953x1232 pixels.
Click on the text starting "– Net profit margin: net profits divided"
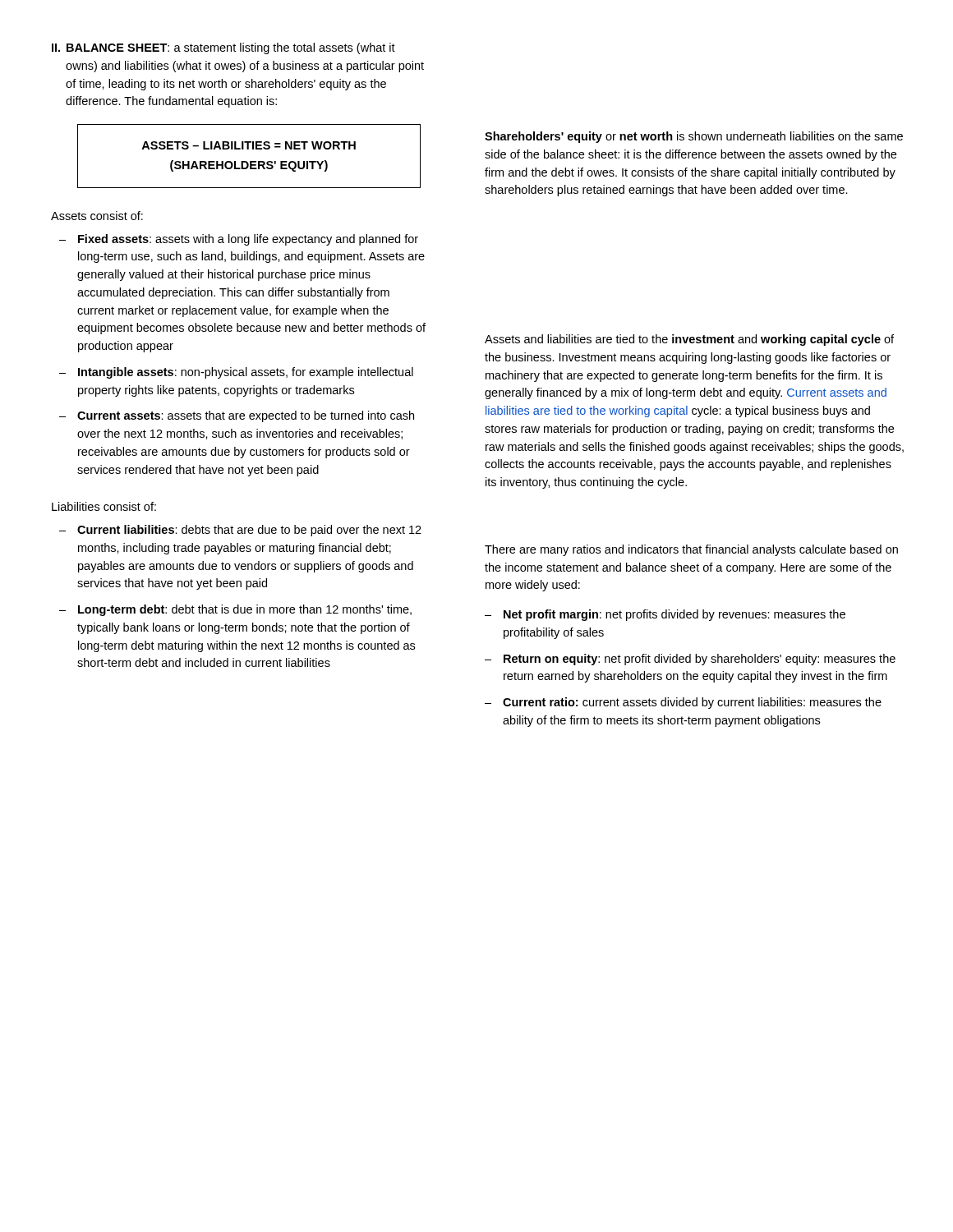[x=695, y=624]
